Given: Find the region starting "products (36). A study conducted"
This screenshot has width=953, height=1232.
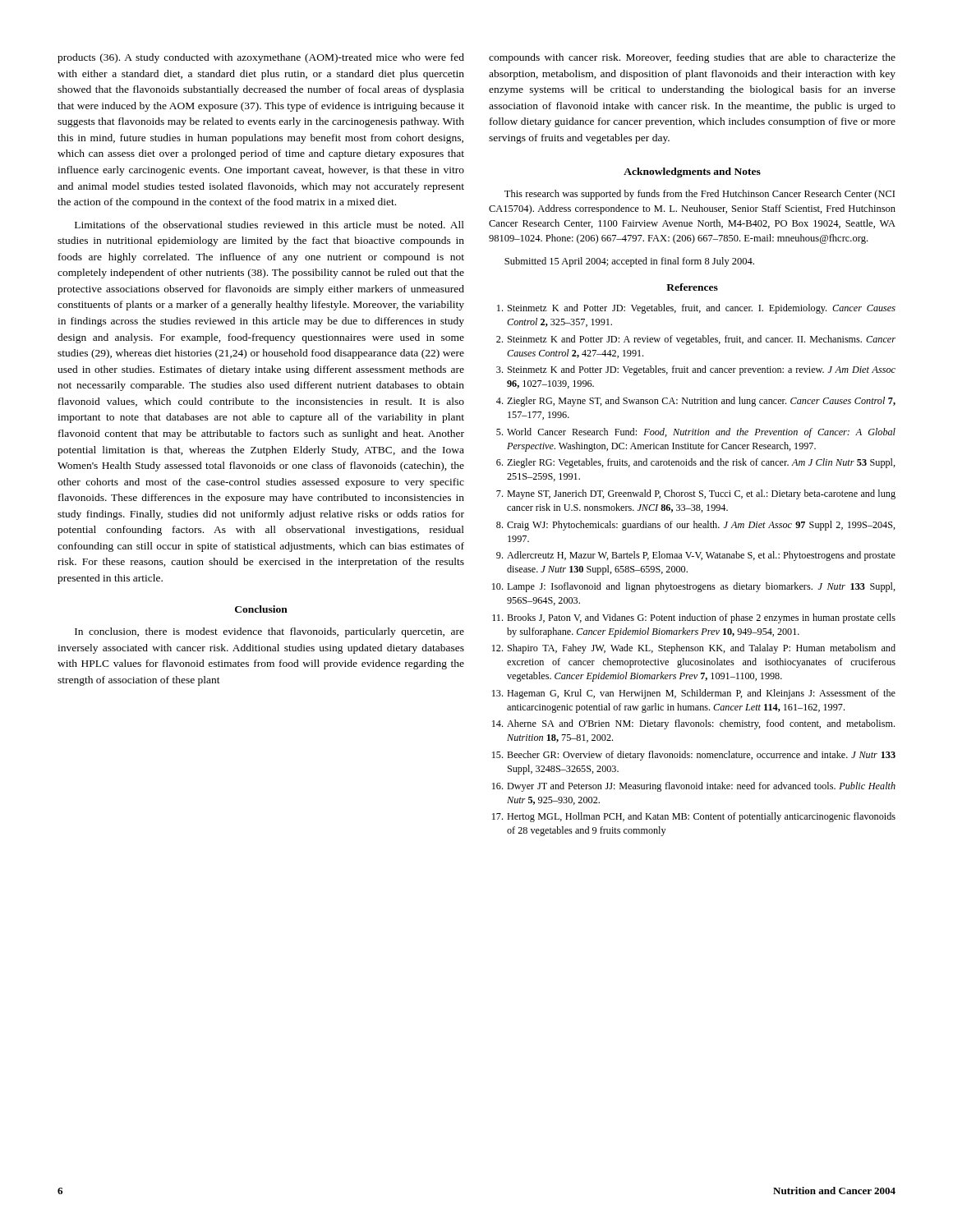Looking at the screenshot, I should tap(261, 130).
